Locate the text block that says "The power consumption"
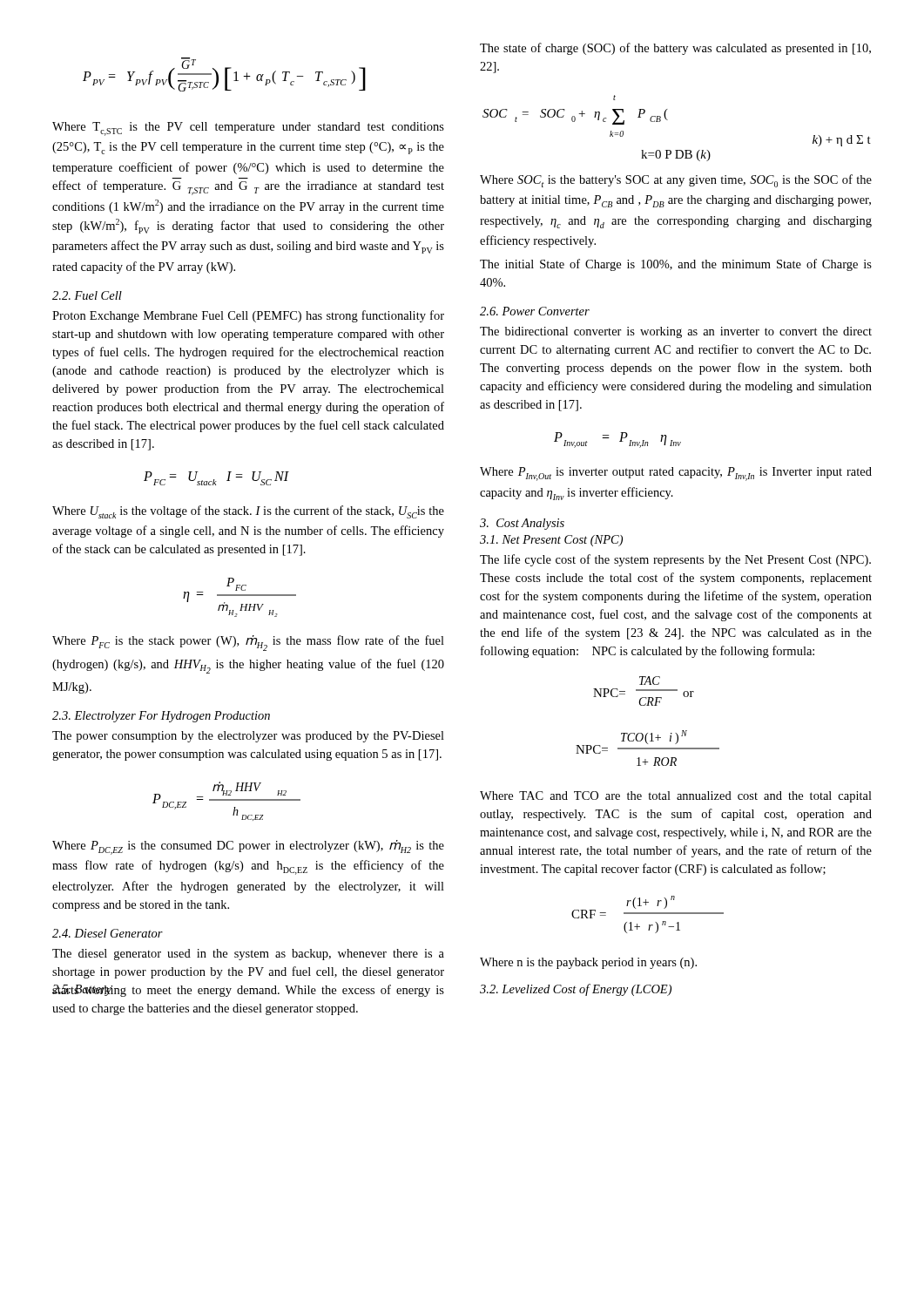This screenshot has width=924, height=1307. (x=248, y=745)
